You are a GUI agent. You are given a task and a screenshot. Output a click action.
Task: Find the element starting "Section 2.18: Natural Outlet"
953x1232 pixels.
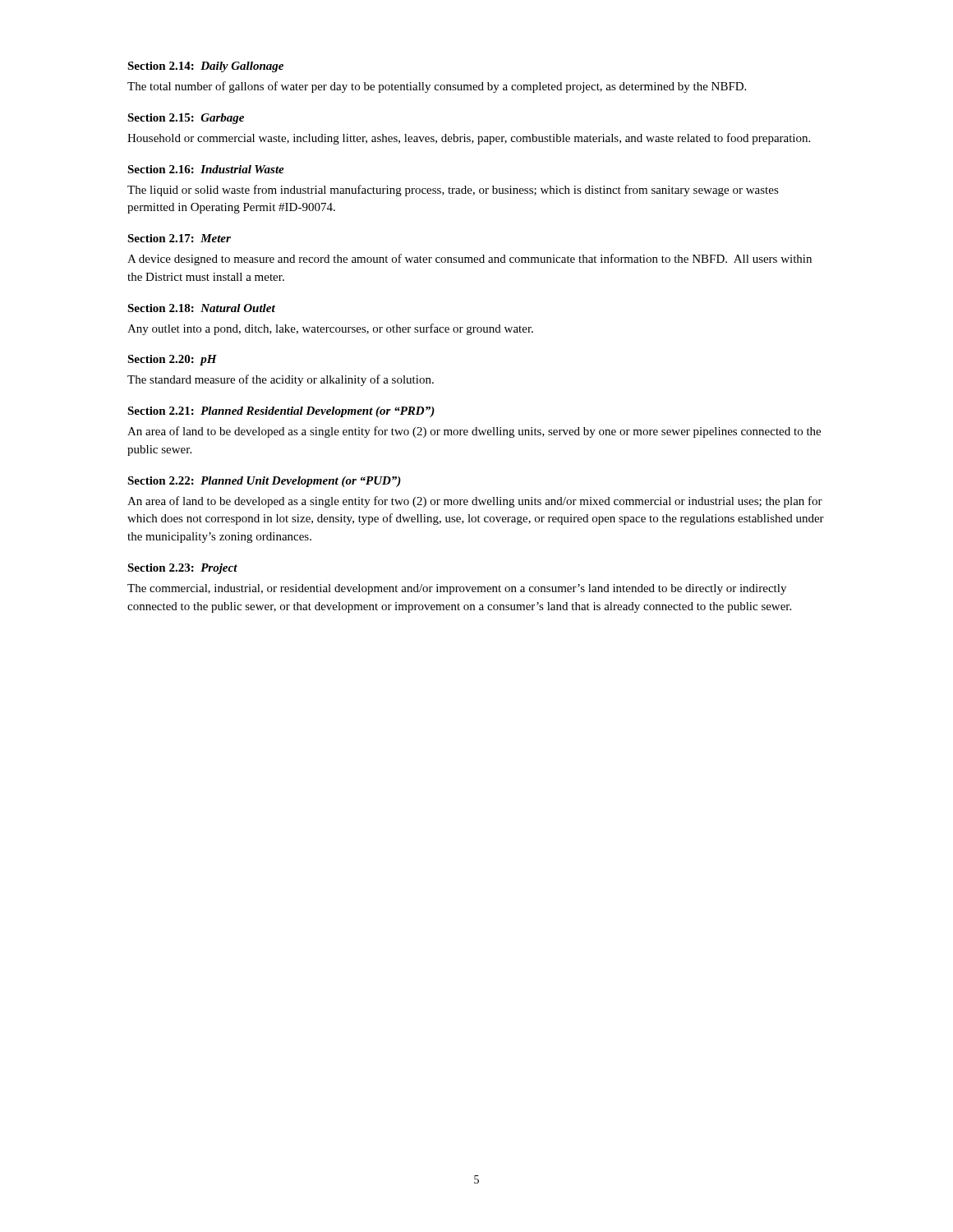tap(201, 308)
